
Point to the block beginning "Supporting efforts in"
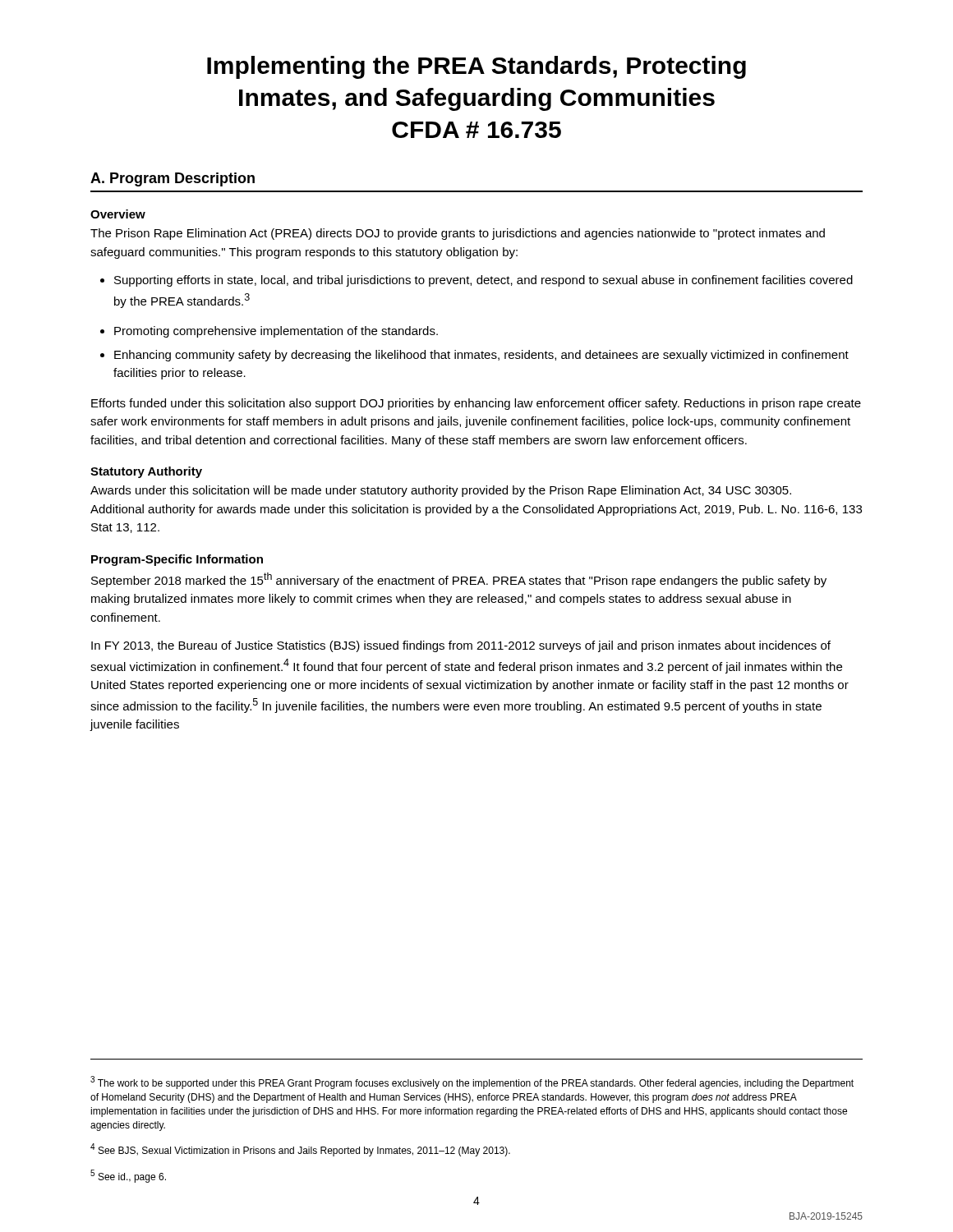tap(476, 291)
